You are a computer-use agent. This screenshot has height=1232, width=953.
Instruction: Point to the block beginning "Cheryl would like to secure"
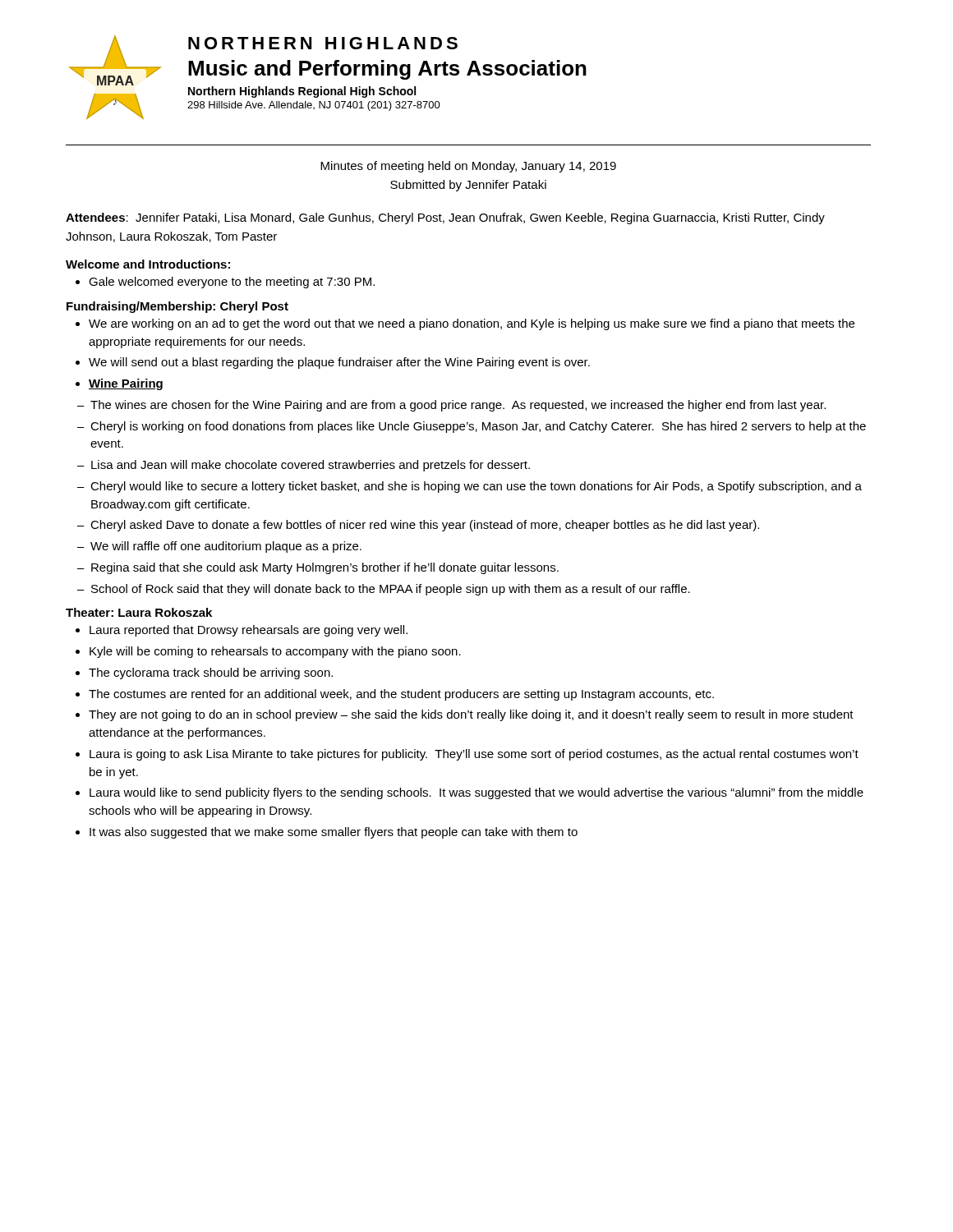(x=476, y=495)
